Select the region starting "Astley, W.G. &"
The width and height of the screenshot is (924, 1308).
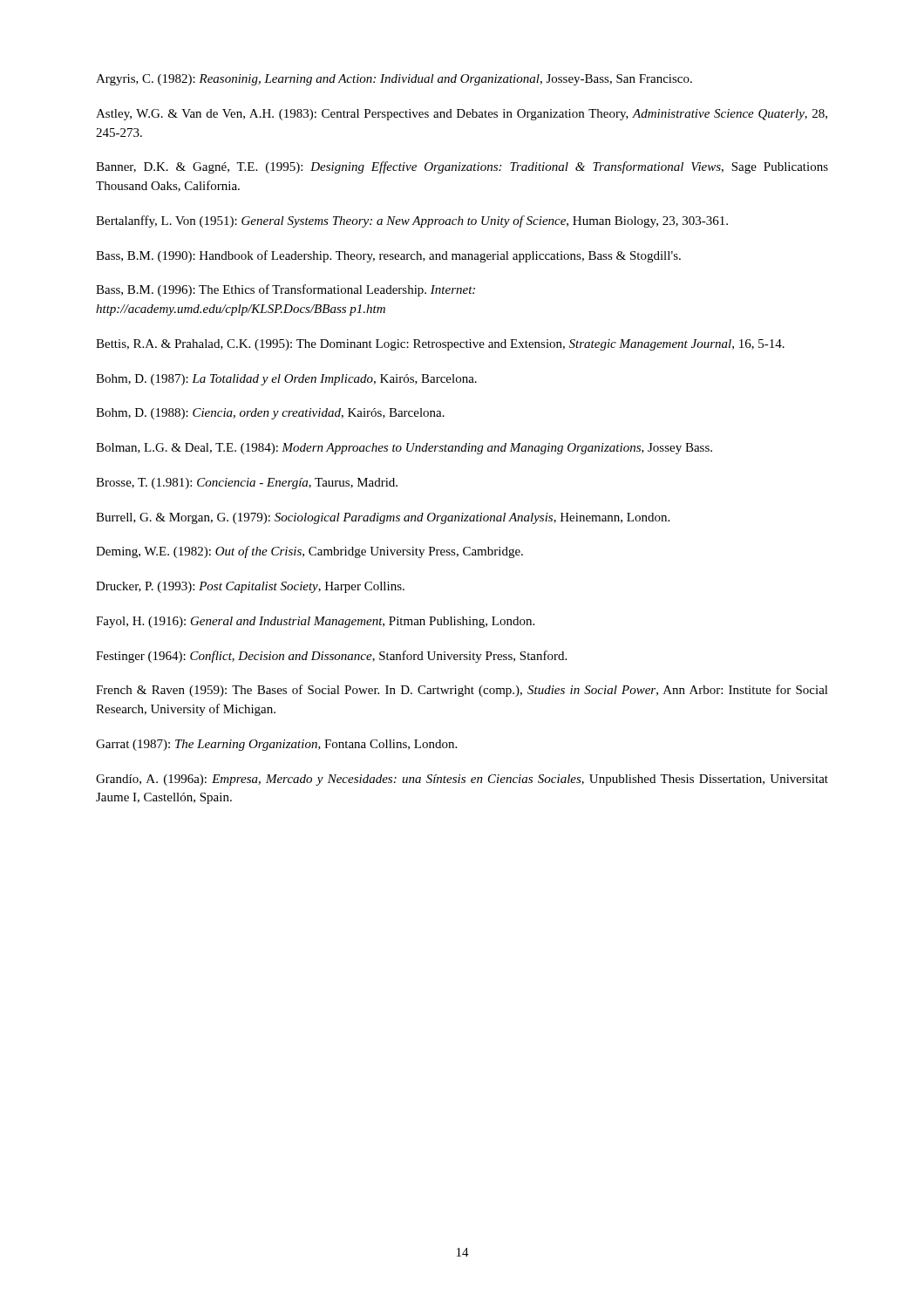click(462, 123)
